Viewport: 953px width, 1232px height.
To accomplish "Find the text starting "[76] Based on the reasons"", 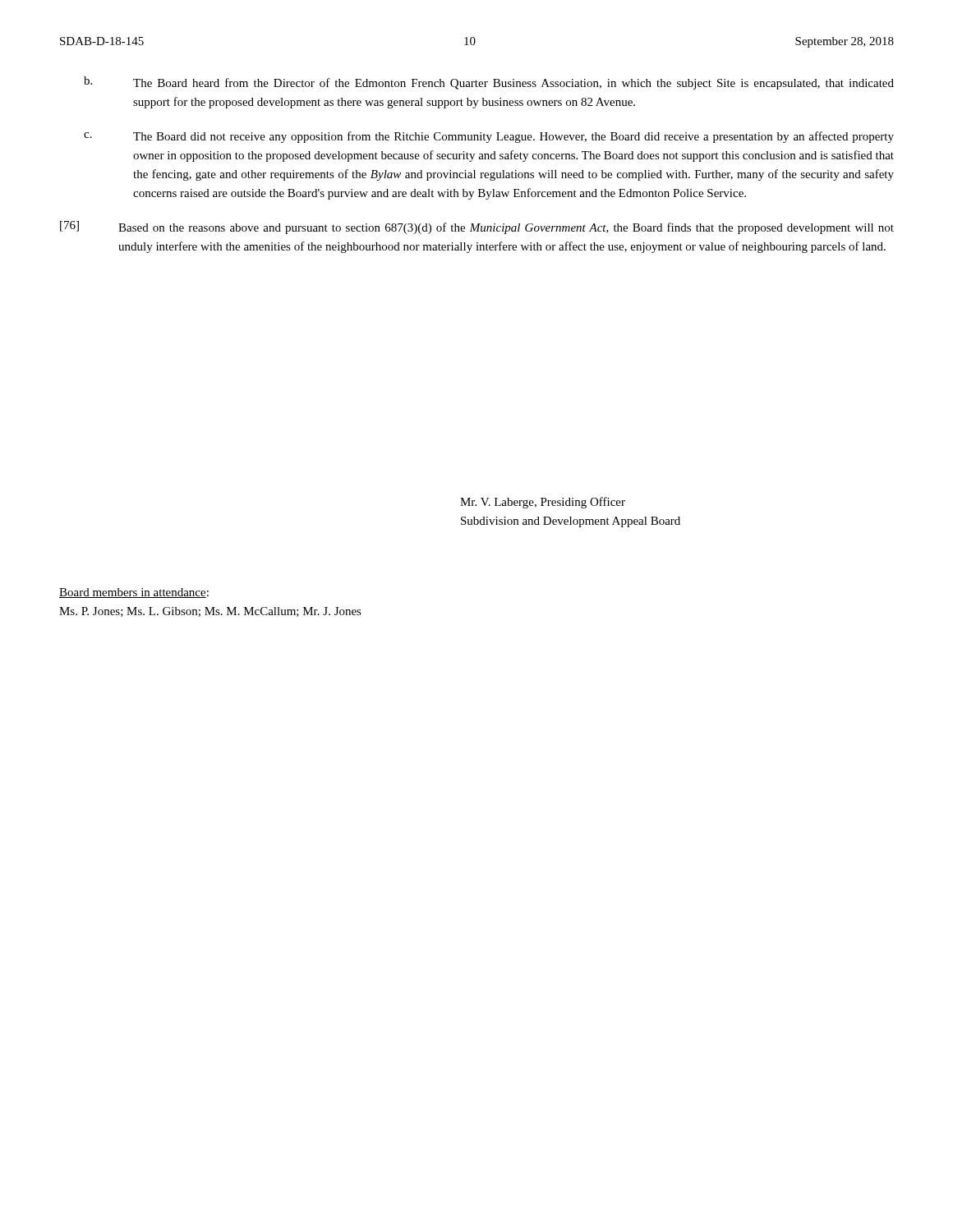I will coord(476,237).
